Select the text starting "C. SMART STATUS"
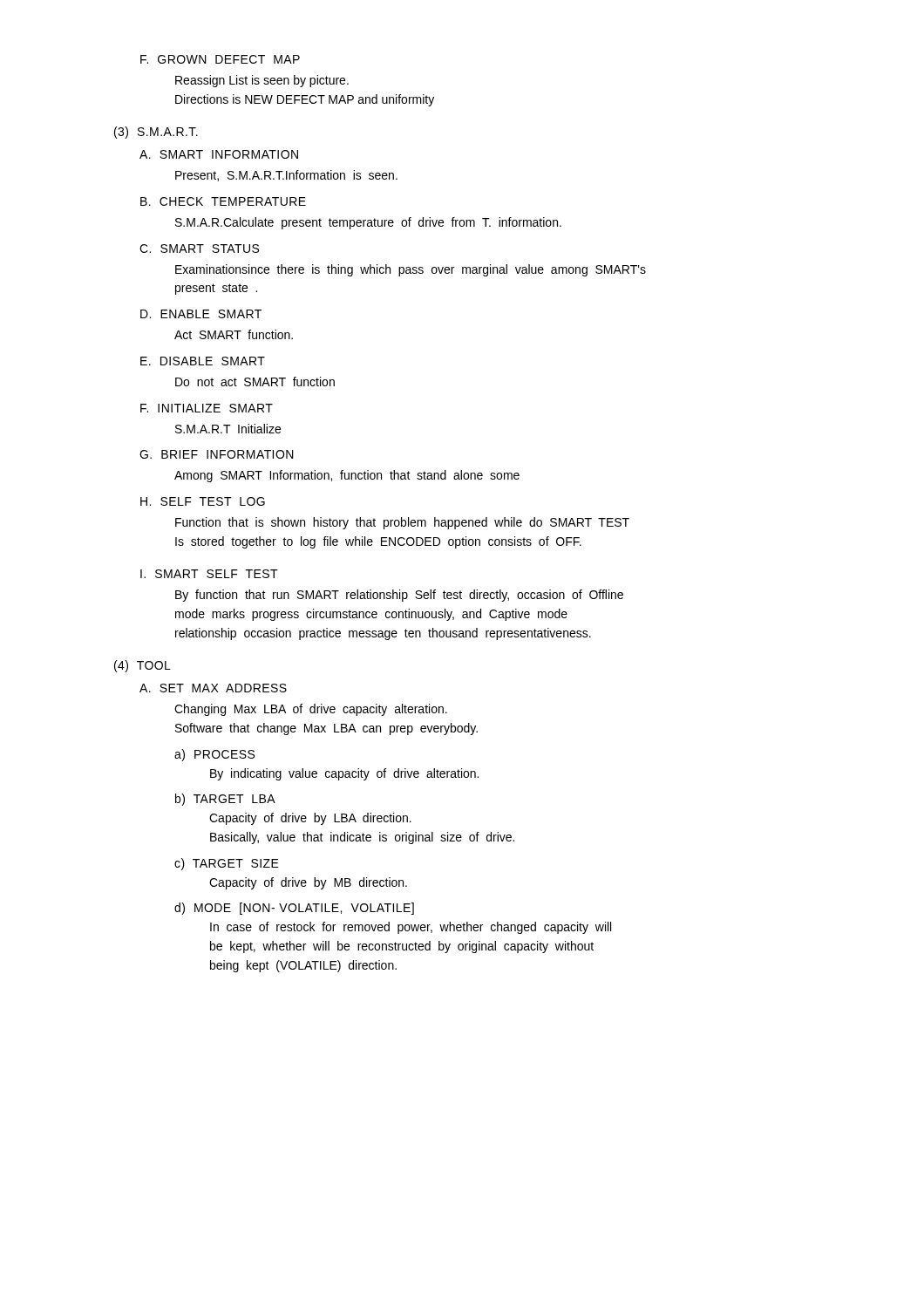 (x=200, y=248)
